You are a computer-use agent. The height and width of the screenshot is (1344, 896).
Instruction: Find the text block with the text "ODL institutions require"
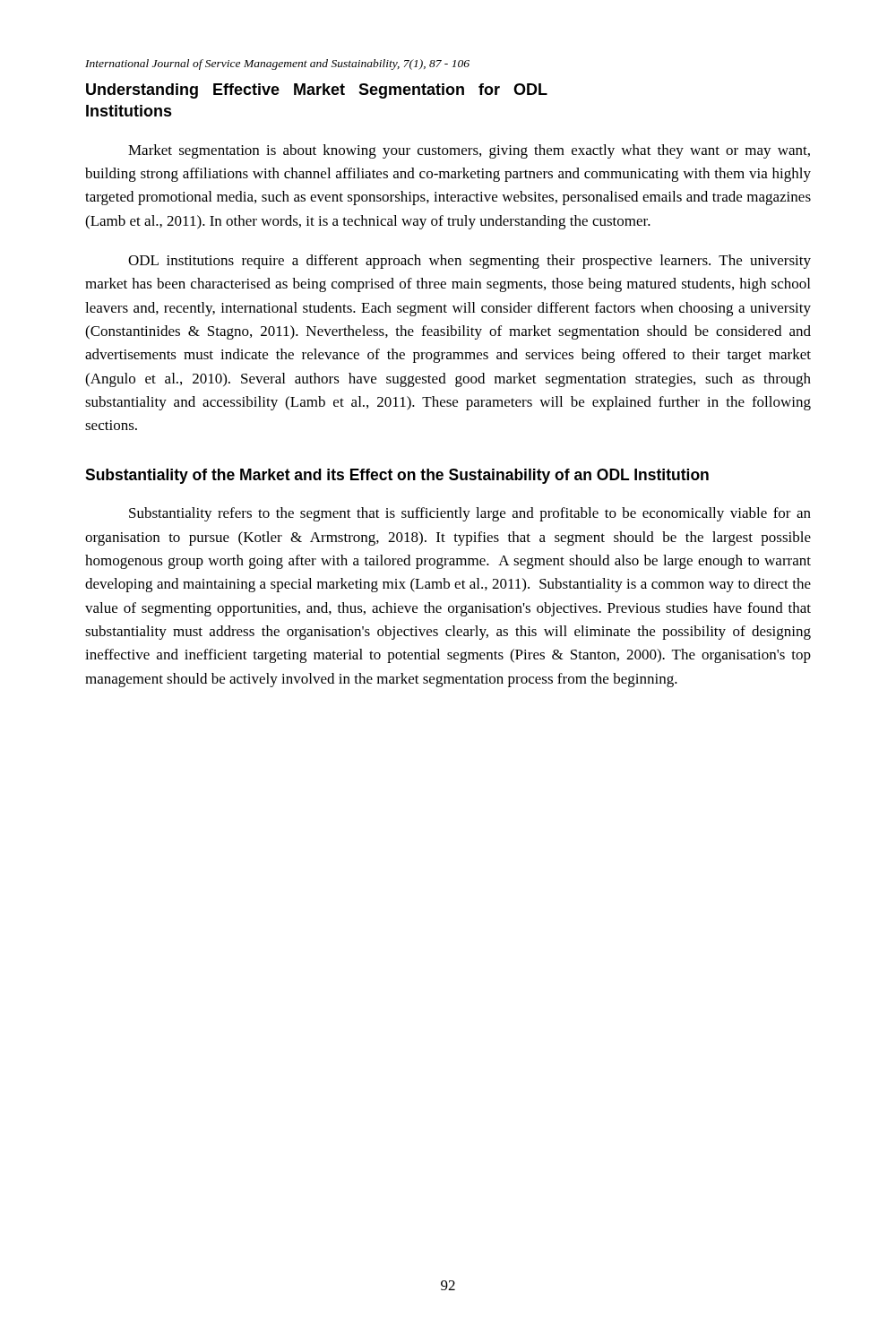click(x=448, y=343)
